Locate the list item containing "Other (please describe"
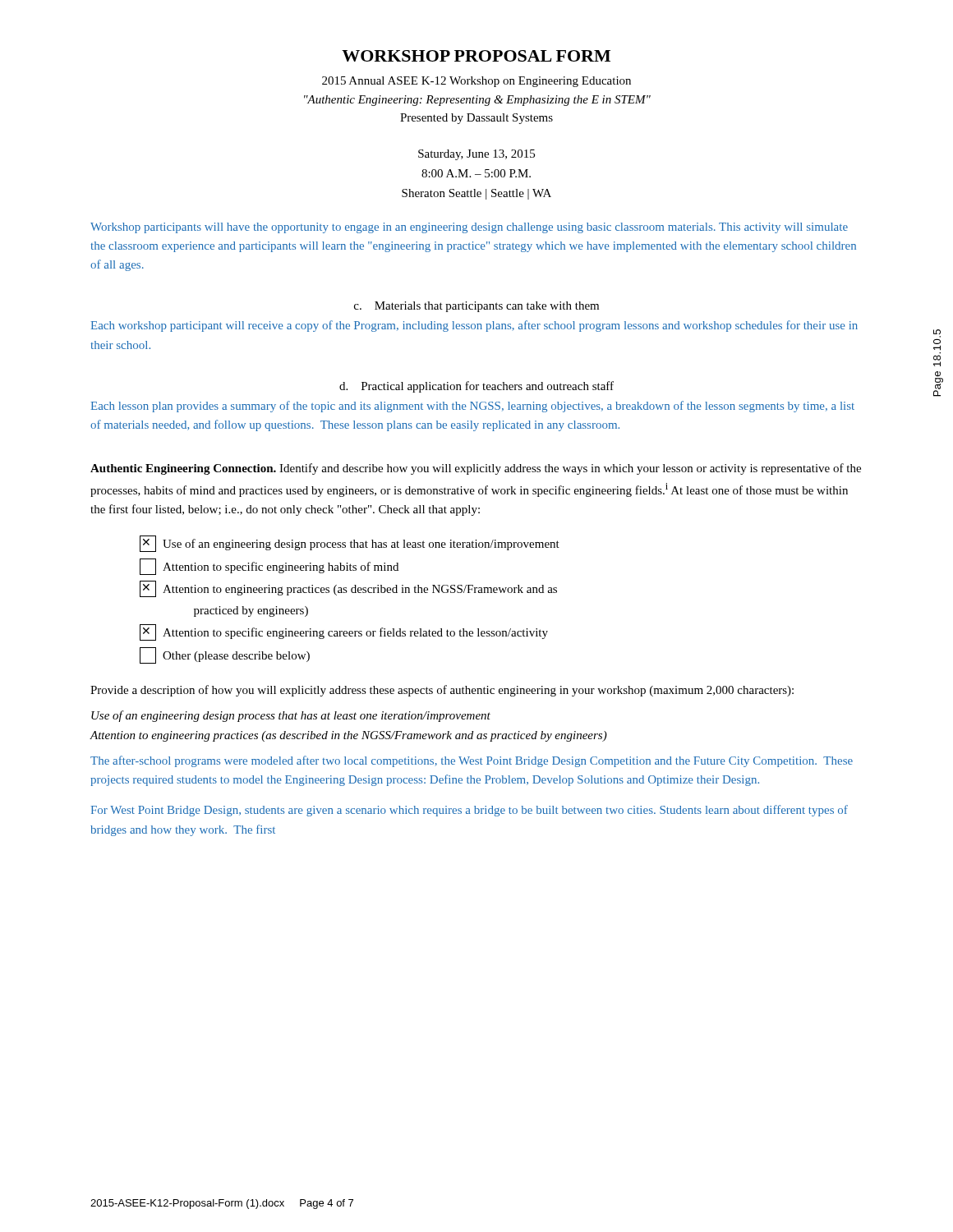 [225, 656]
